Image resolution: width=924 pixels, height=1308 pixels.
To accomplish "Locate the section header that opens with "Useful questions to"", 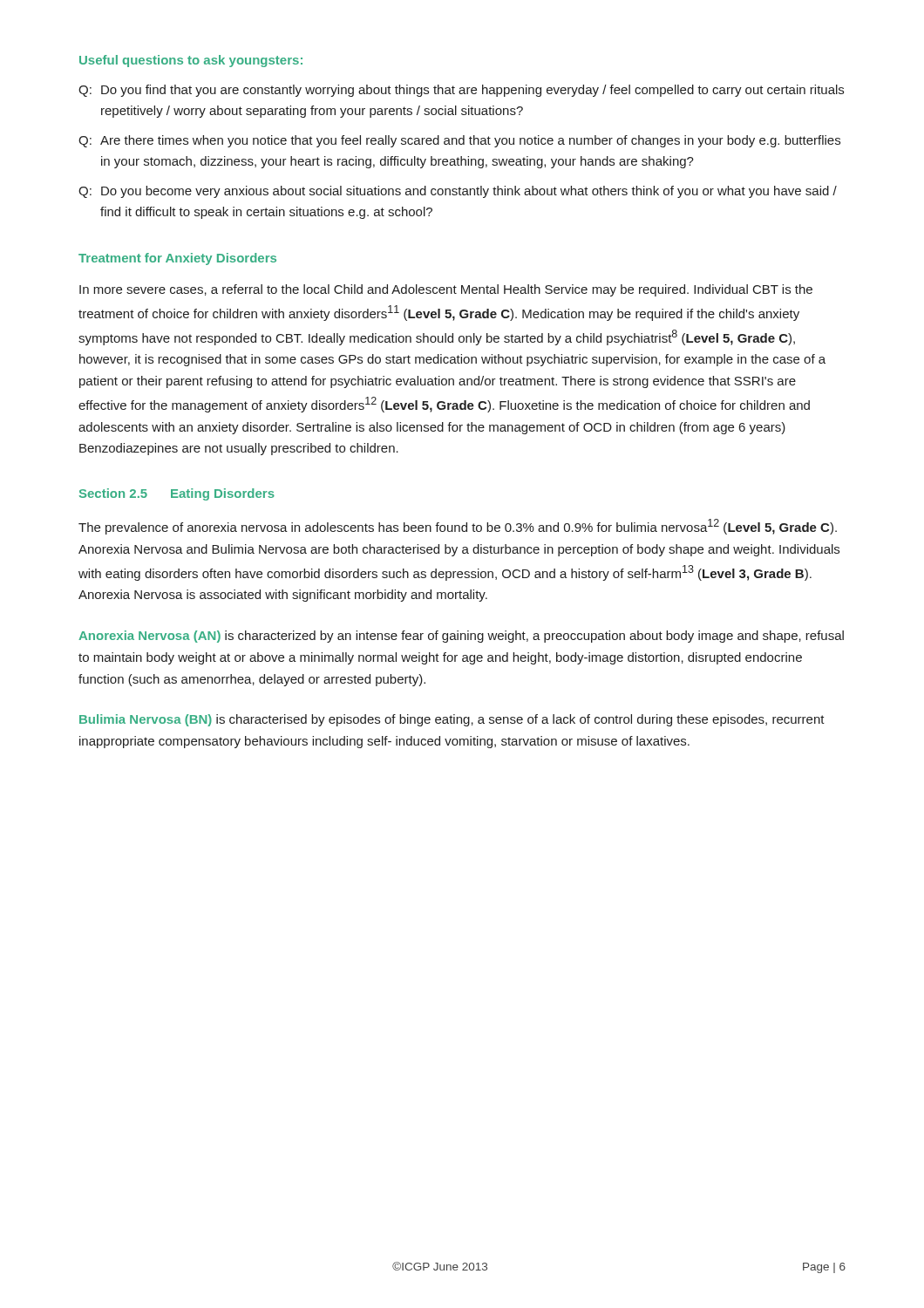I will point(191,60).
